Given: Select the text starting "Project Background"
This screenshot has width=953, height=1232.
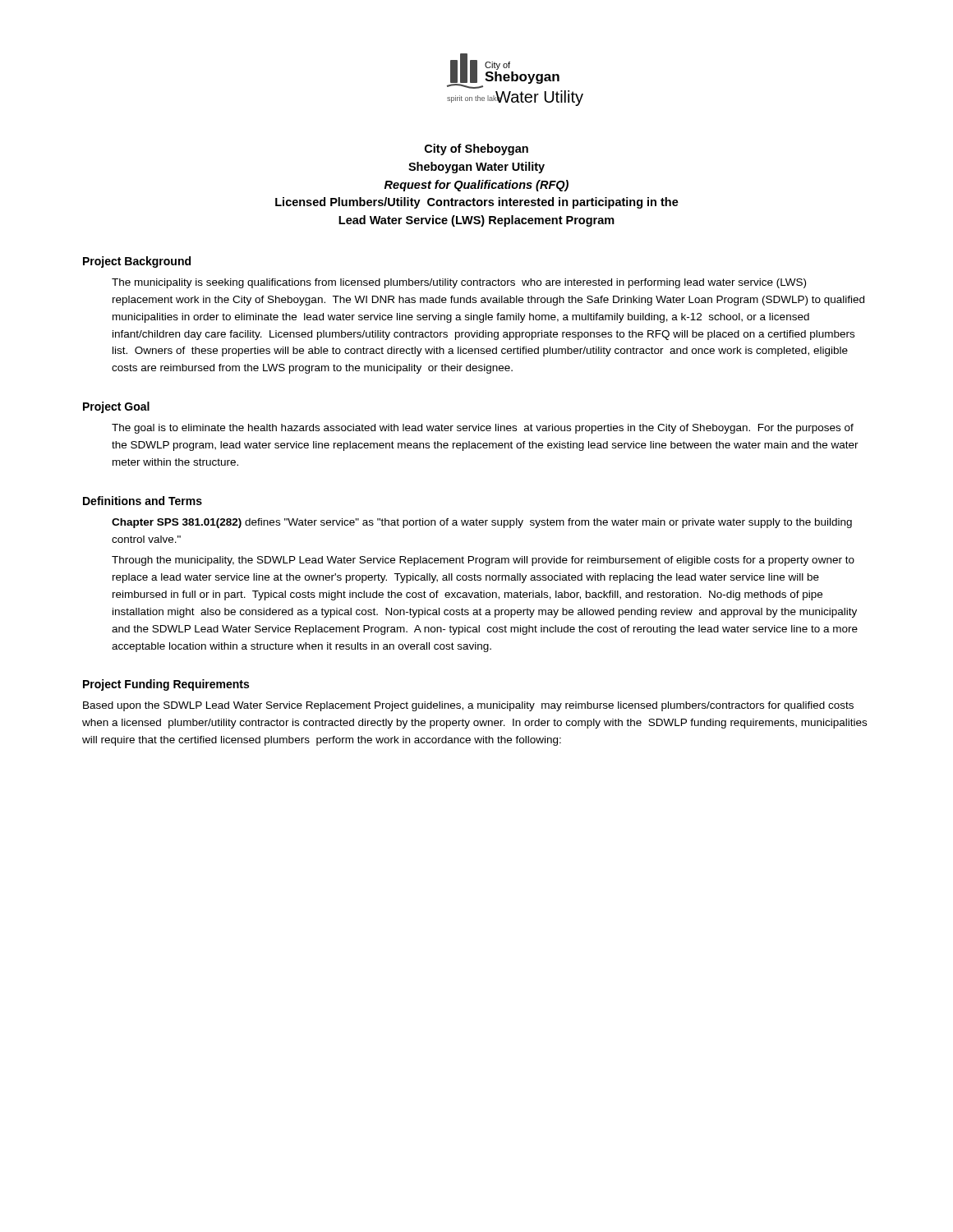Looking at the screenshot, I should point(137,261).
